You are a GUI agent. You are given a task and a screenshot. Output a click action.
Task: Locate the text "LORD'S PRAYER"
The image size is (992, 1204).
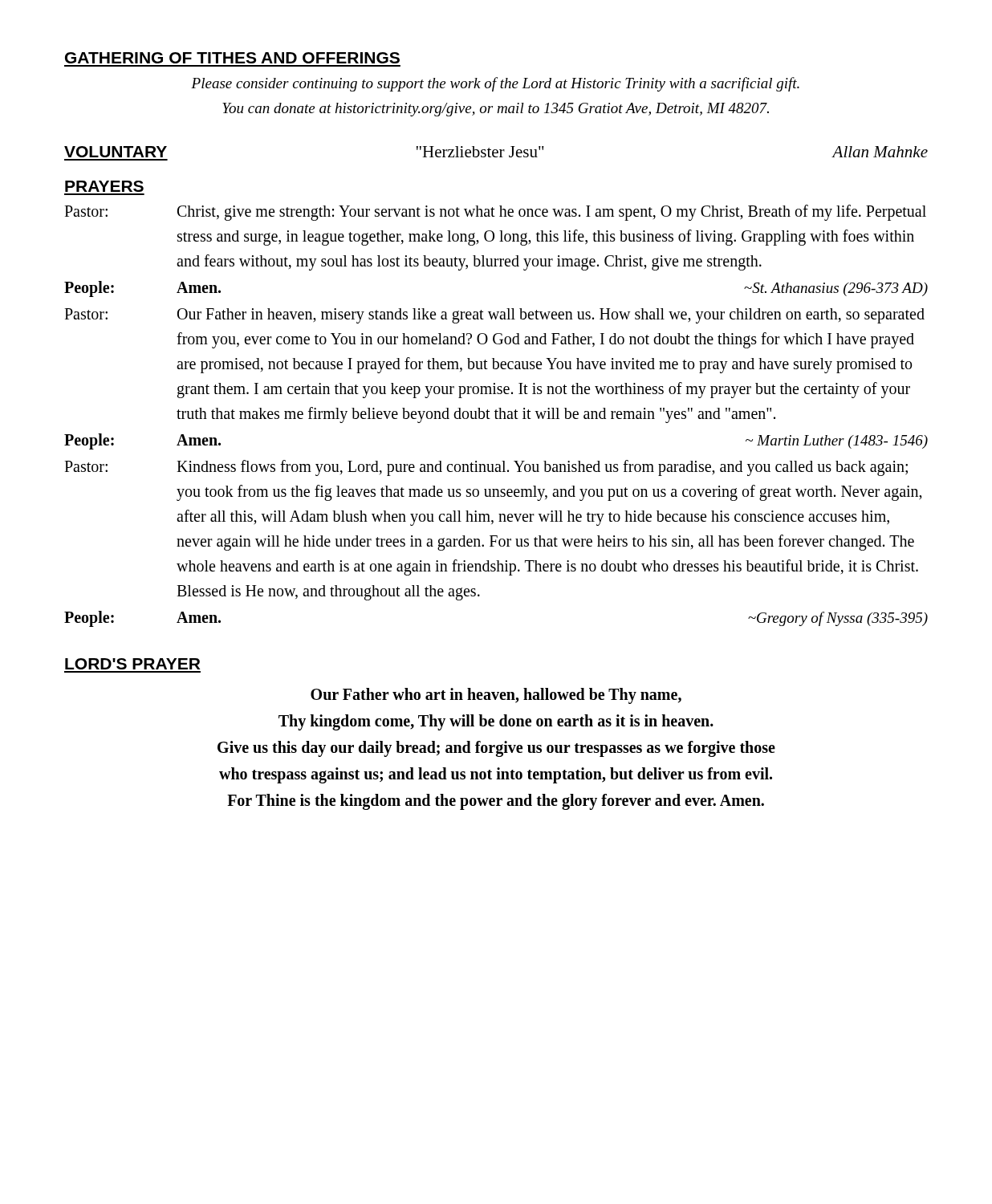pos(132,663)
